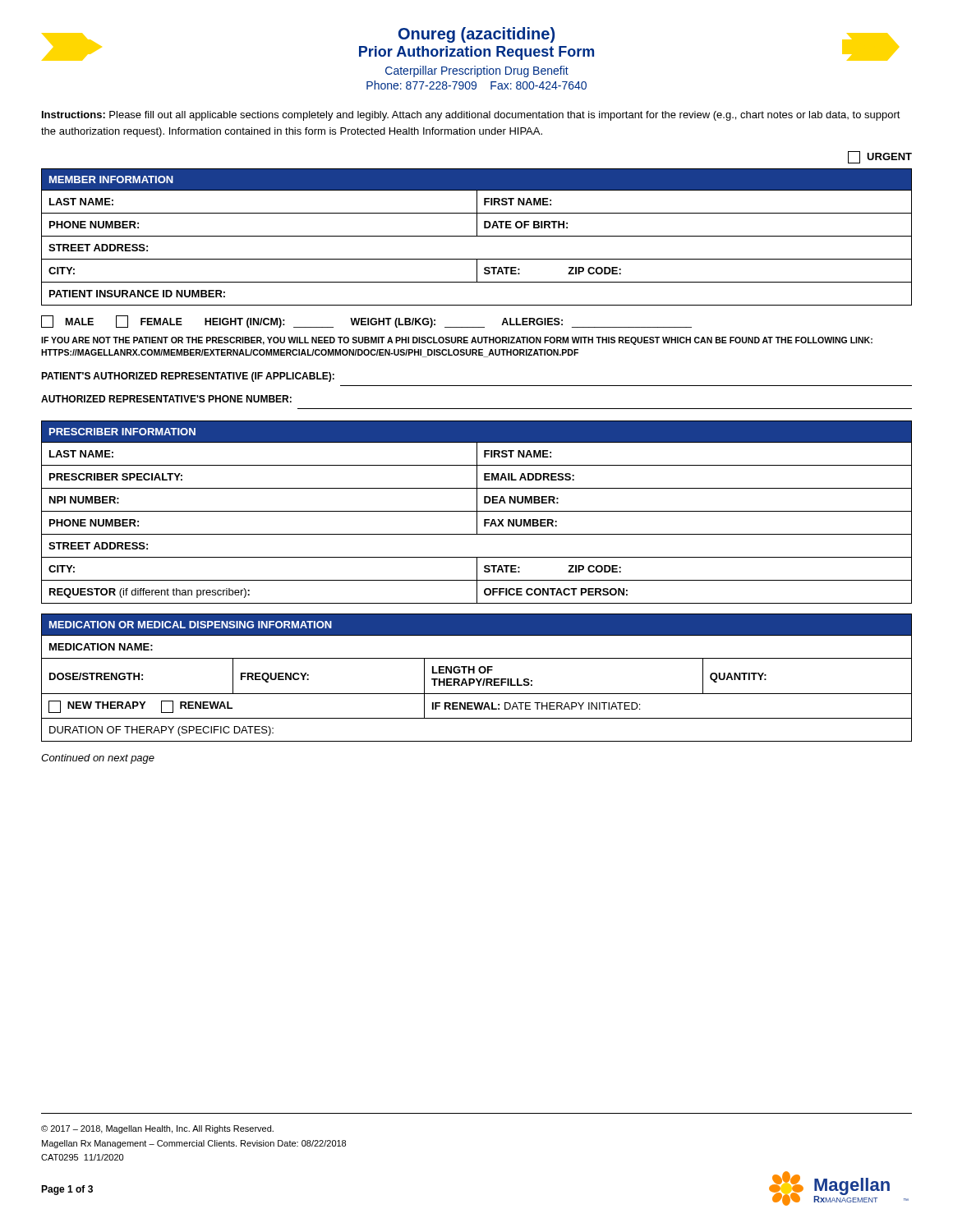953x1232 pixels.
Task: Locate the text starting "IF YOU ARE NOT THE PATIENT OR"
Action: (457, 346)
